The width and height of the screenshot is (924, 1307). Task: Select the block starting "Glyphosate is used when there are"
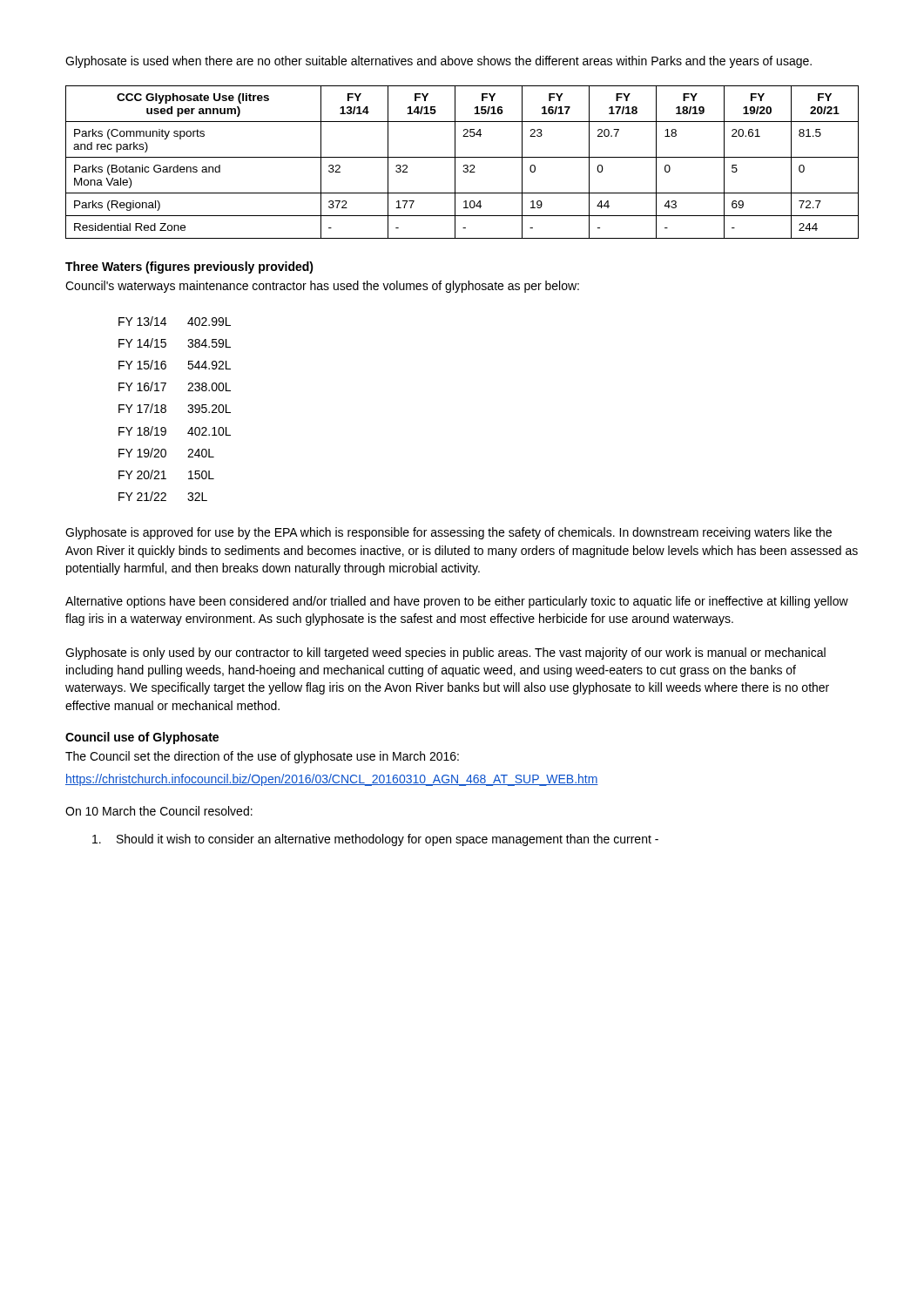439,61
